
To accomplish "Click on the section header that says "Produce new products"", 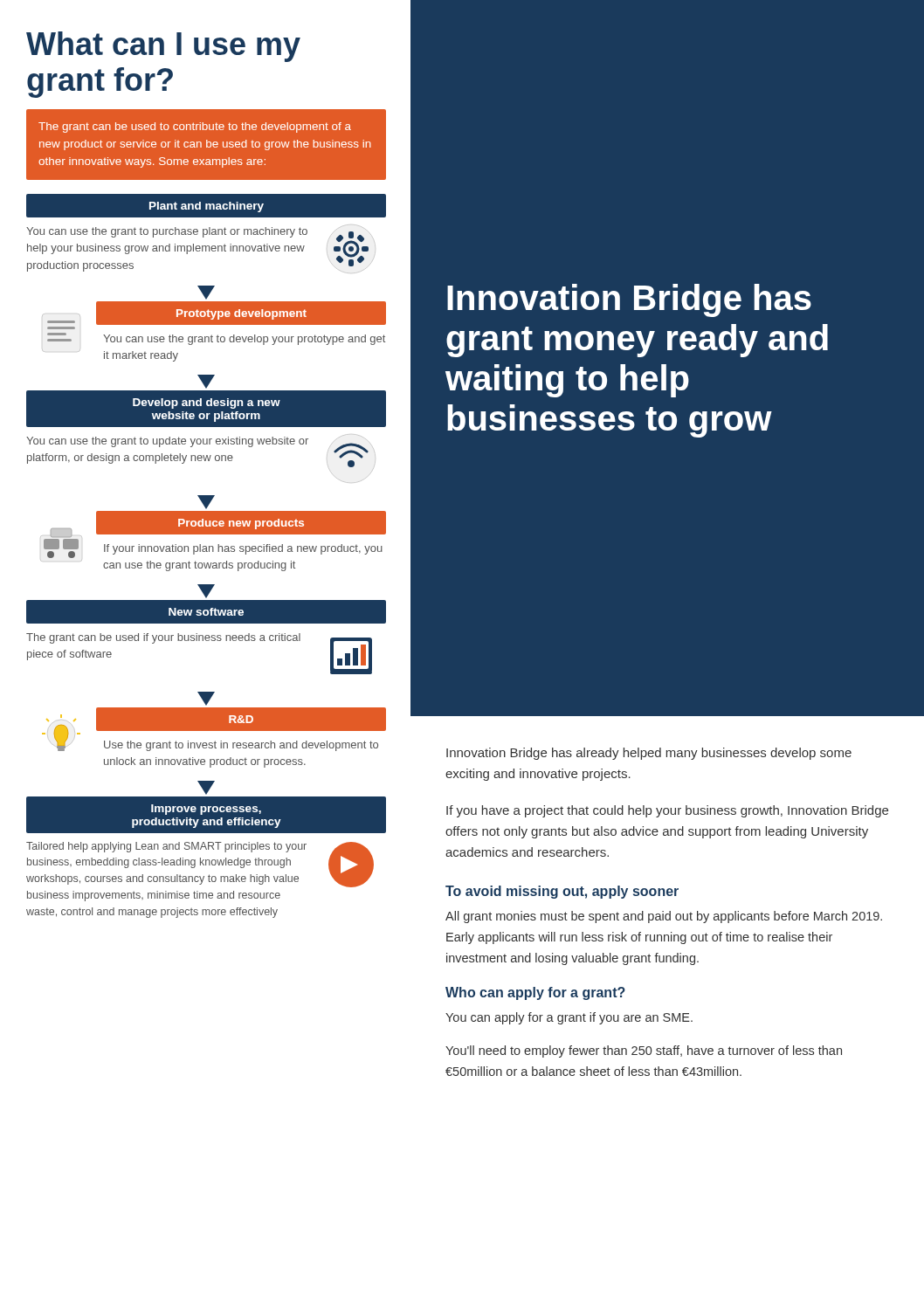I will pos(241,522).
